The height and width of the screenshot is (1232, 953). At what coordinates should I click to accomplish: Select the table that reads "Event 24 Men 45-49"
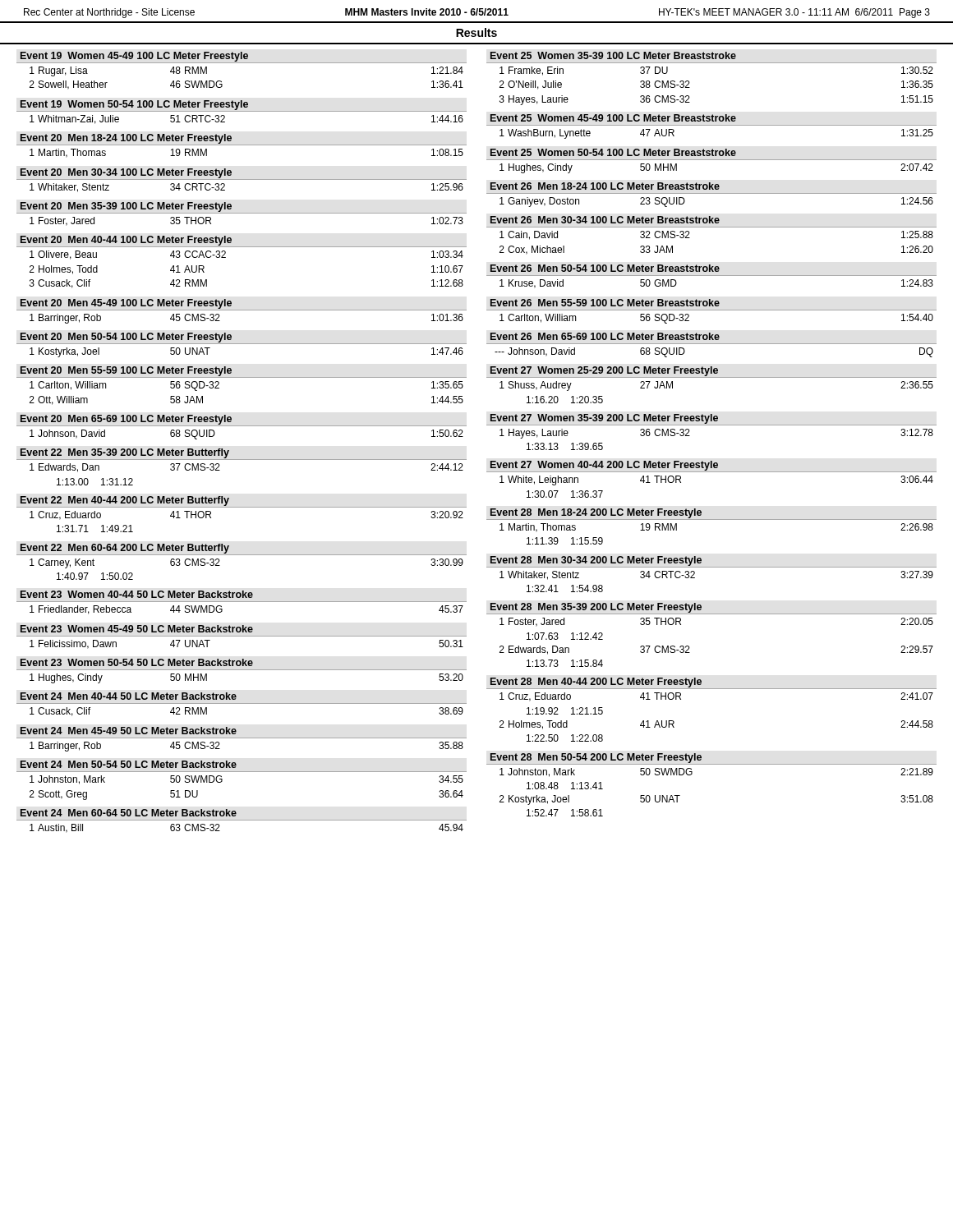242,739
